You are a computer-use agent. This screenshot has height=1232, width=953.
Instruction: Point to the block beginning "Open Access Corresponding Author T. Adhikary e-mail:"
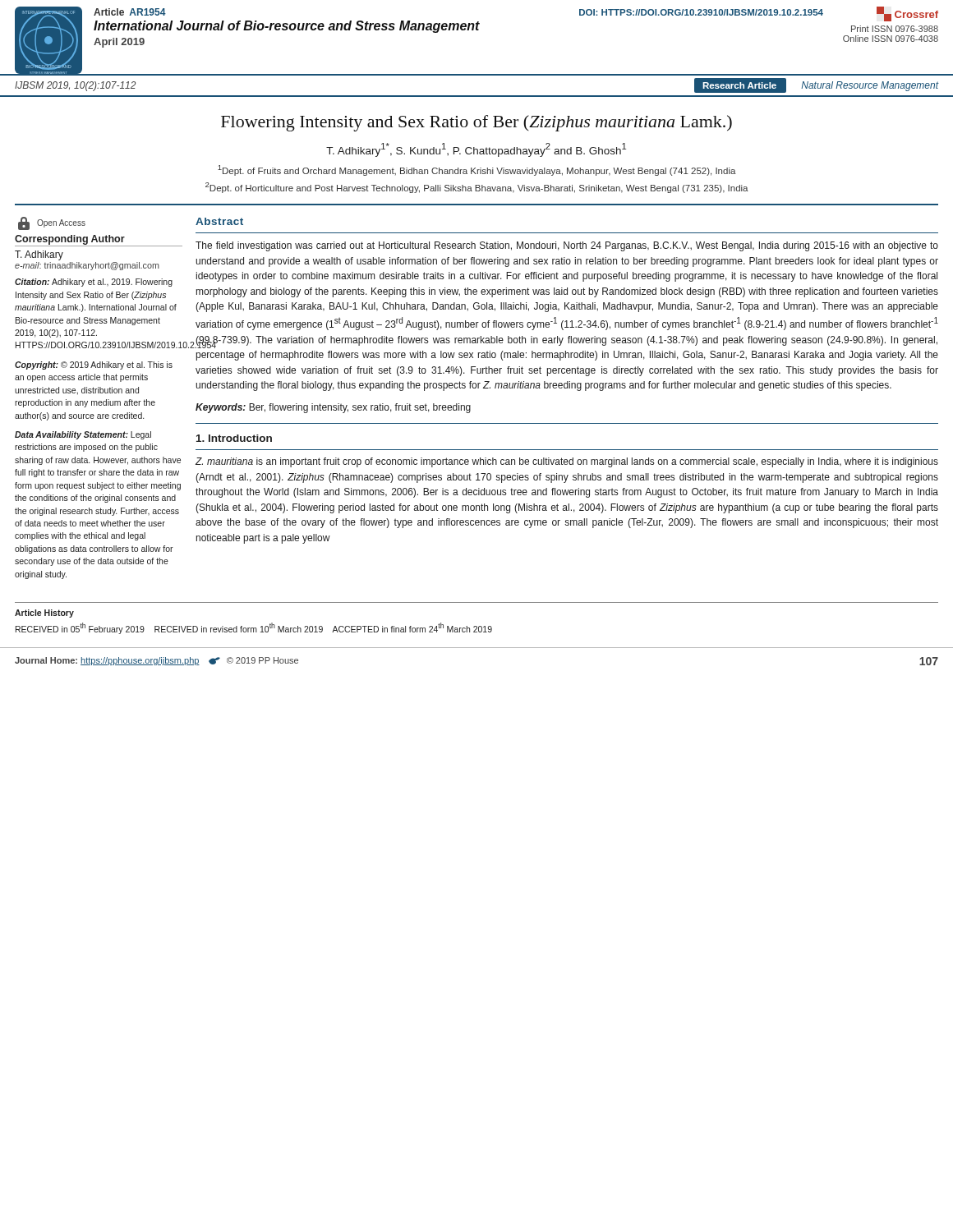(99, 242)
